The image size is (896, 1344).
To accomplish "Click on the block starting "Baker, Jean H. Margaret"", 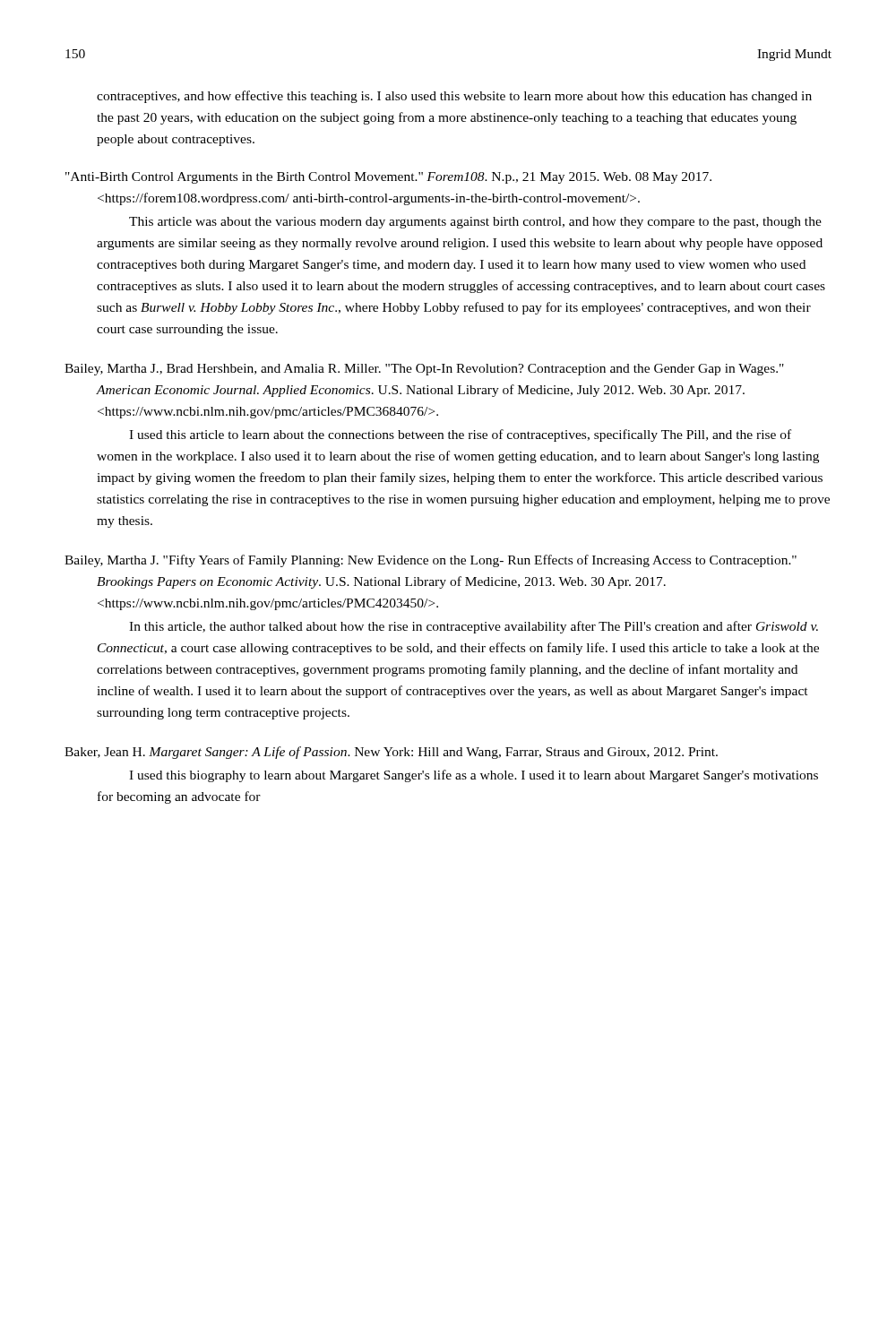I will point(448,775).
